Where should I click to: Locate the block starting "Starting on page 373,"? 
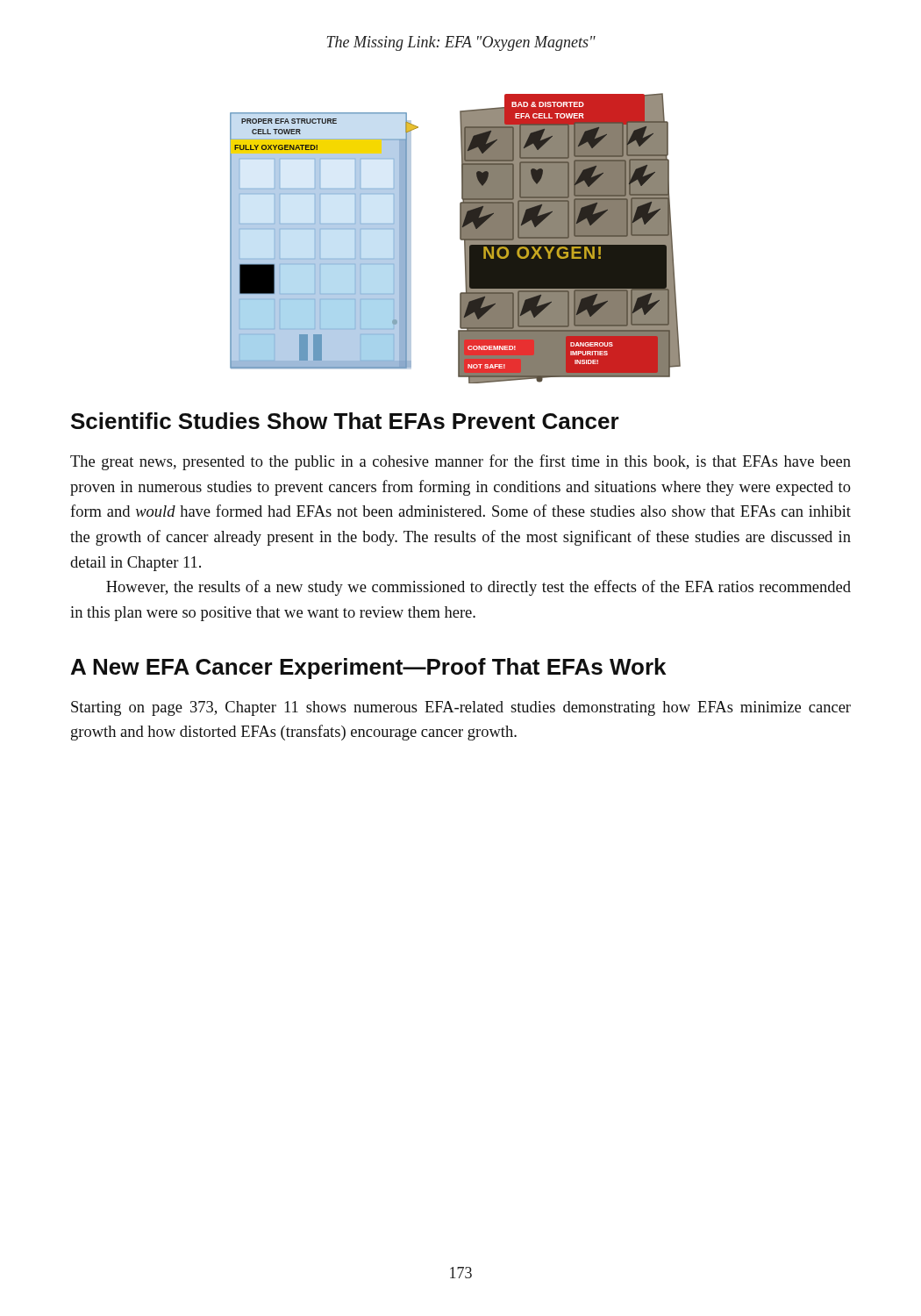pos(460,719)
